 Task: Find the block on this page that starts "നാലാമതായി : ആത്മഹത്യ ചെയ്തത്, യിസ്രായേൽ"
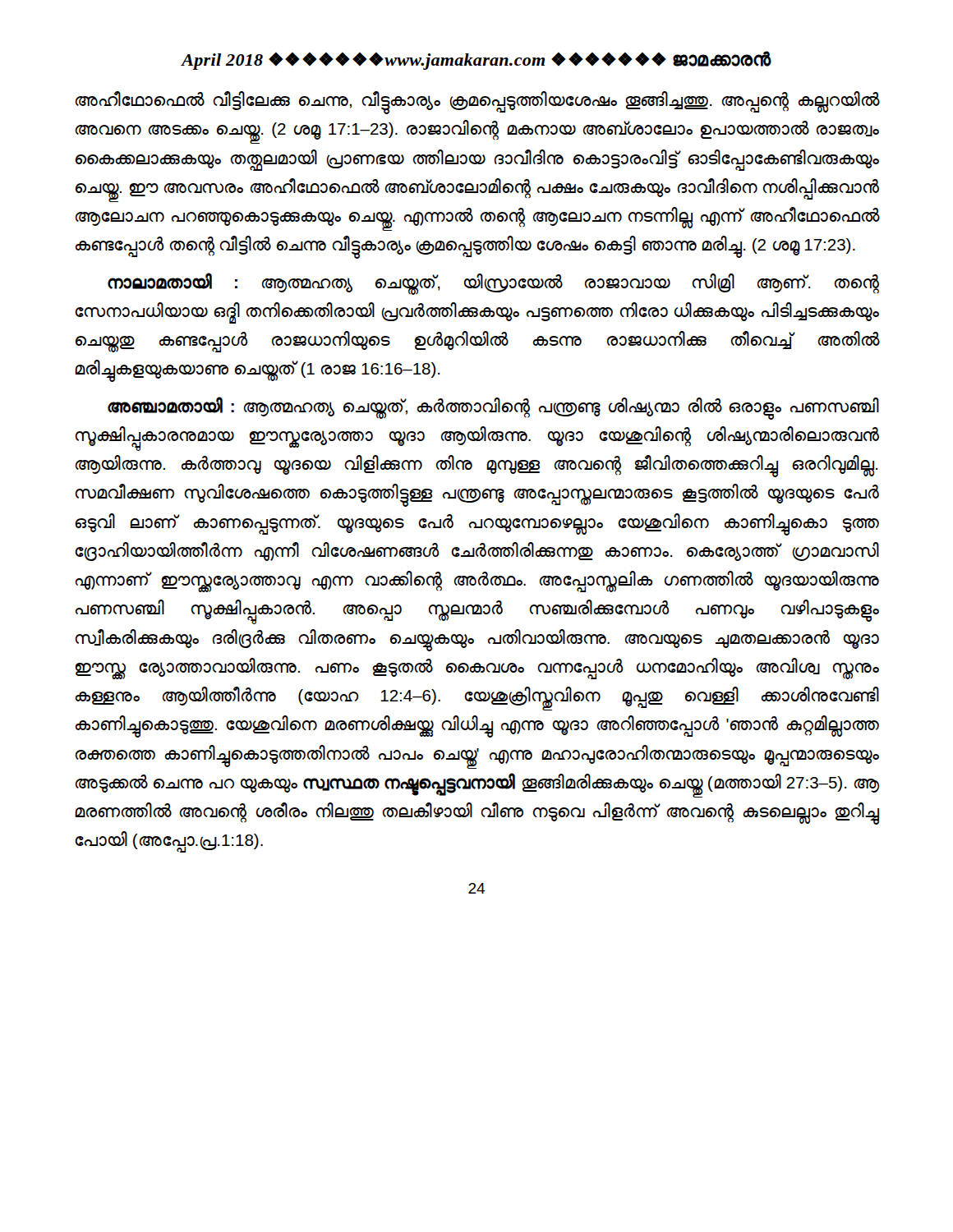(x=476, y=325)
